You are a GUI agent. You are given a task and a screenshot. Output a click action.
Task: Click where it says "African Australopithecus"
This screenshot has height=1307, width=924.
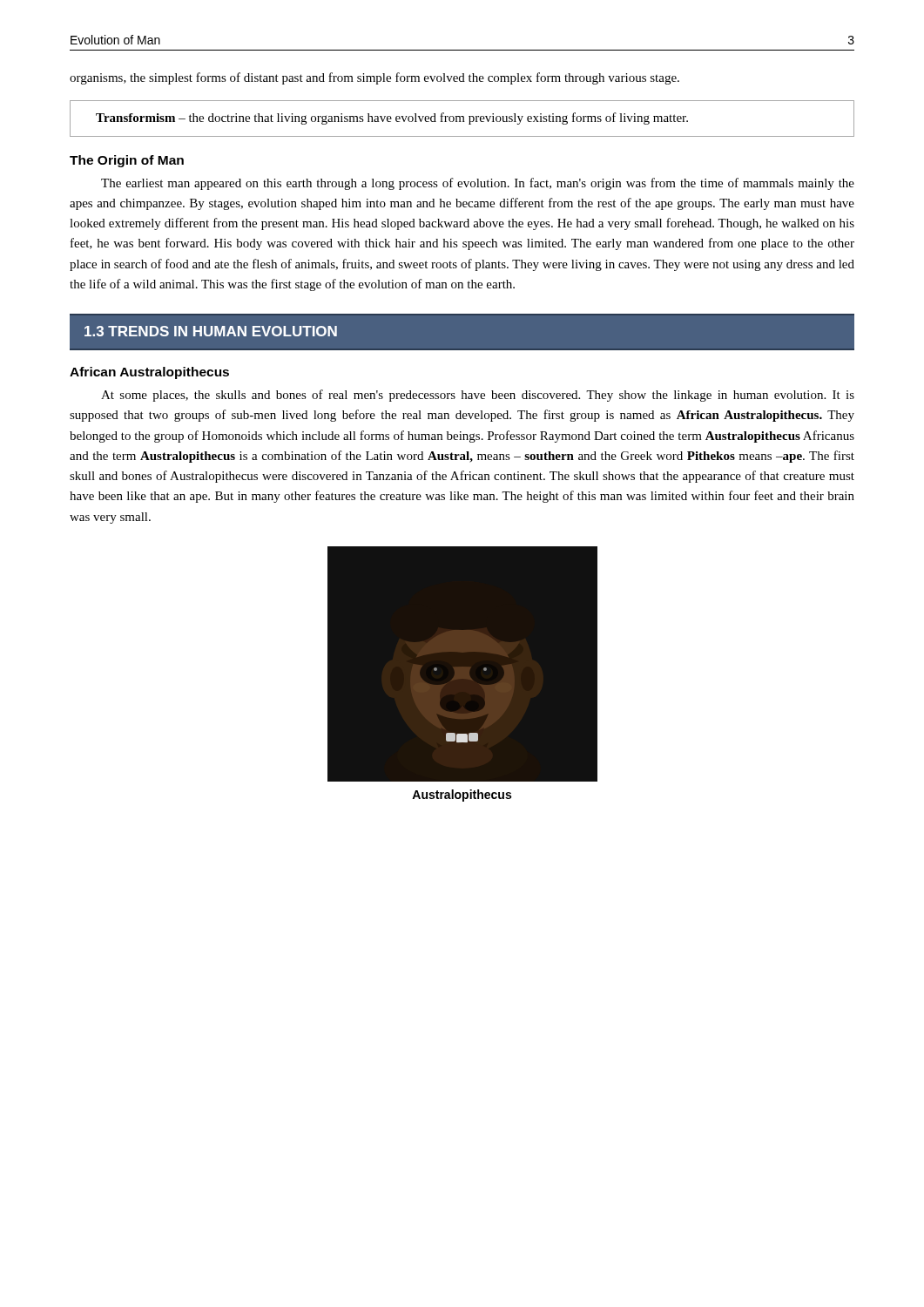[x=150, y=372]
